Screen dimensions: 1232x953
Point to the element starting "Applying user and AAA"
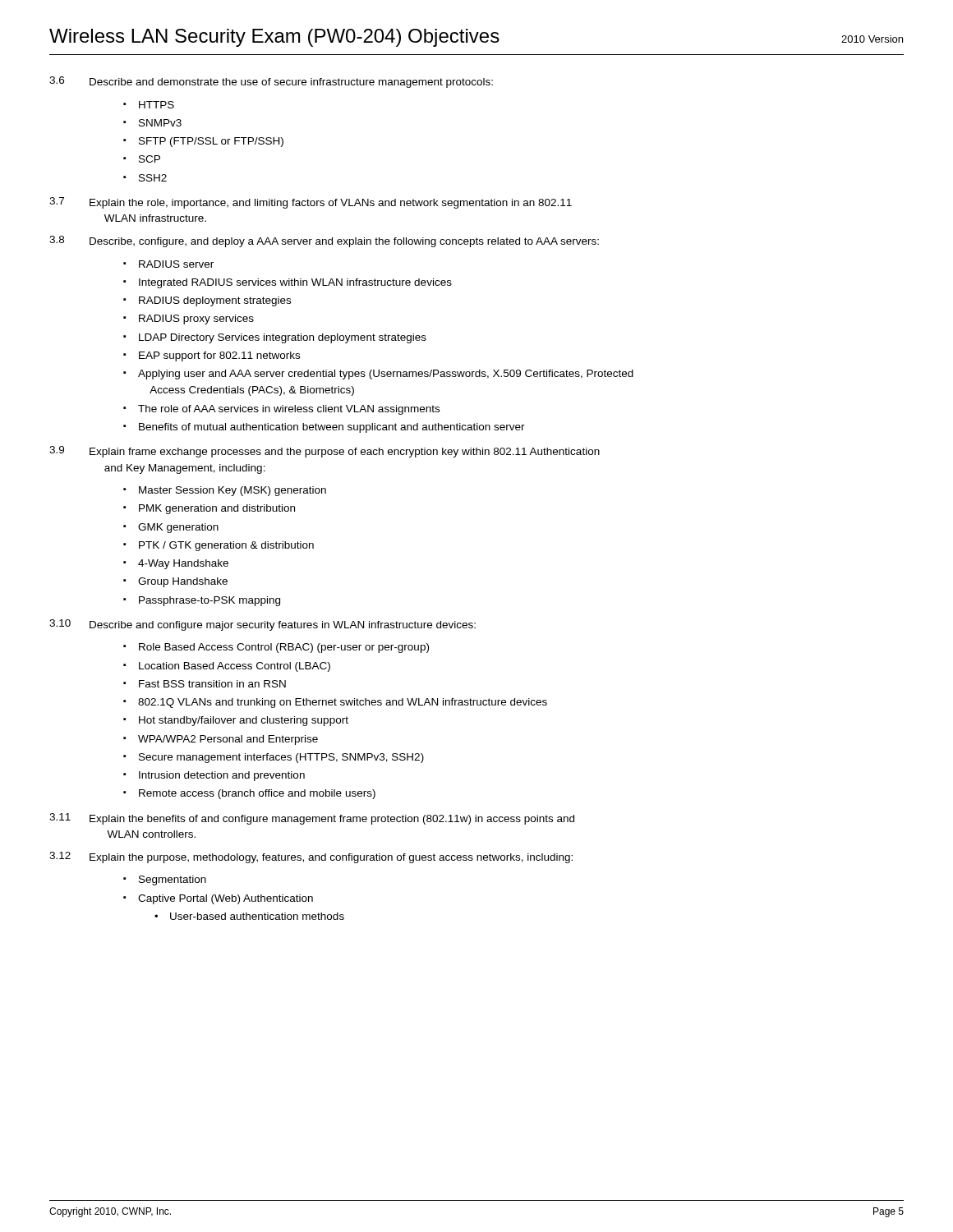pos(386,382)
